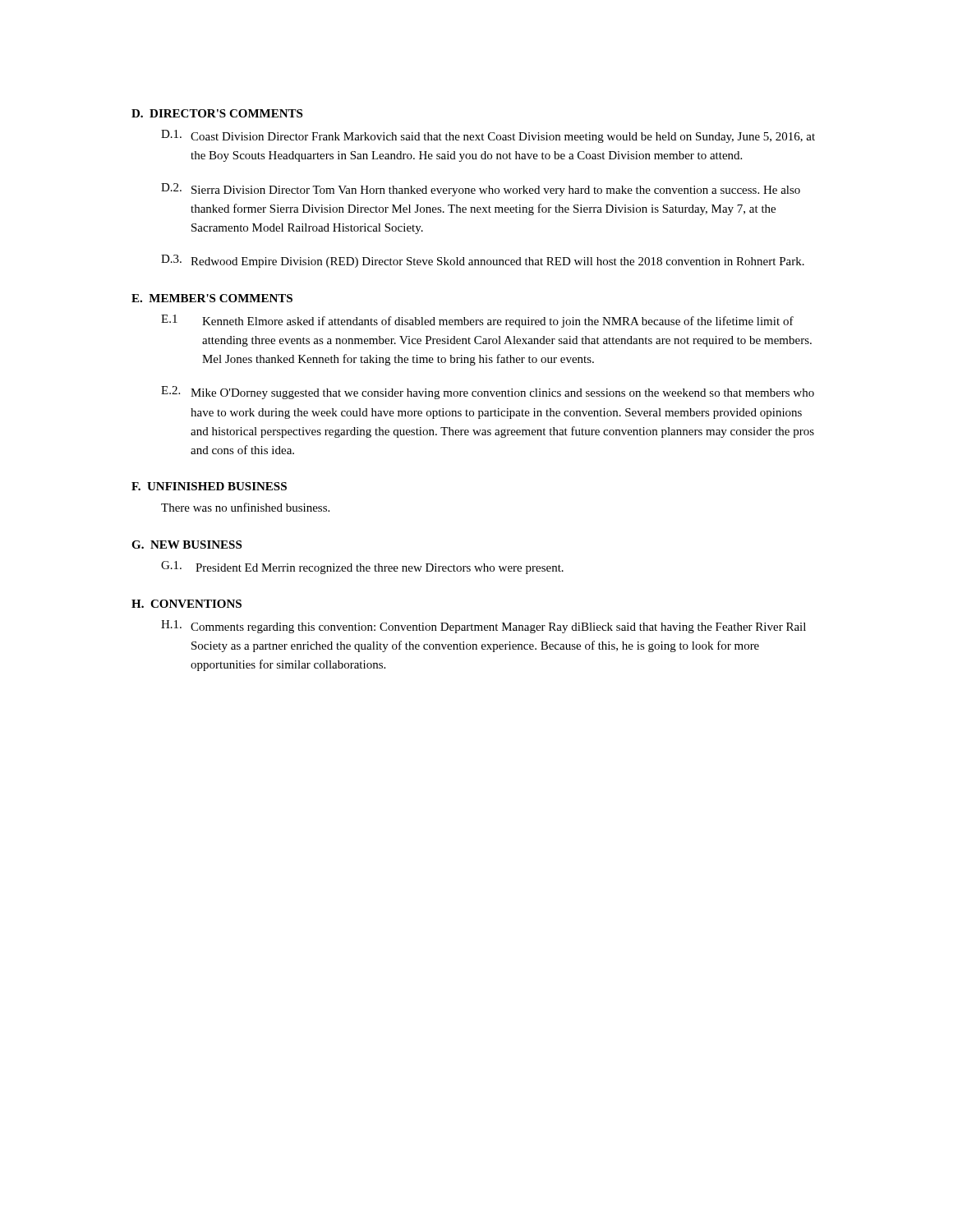This screenshot has height=1232, width=953.
Task: Find the block starting "D.1. Coast Division Director Frank"
Action: [491, 146]
